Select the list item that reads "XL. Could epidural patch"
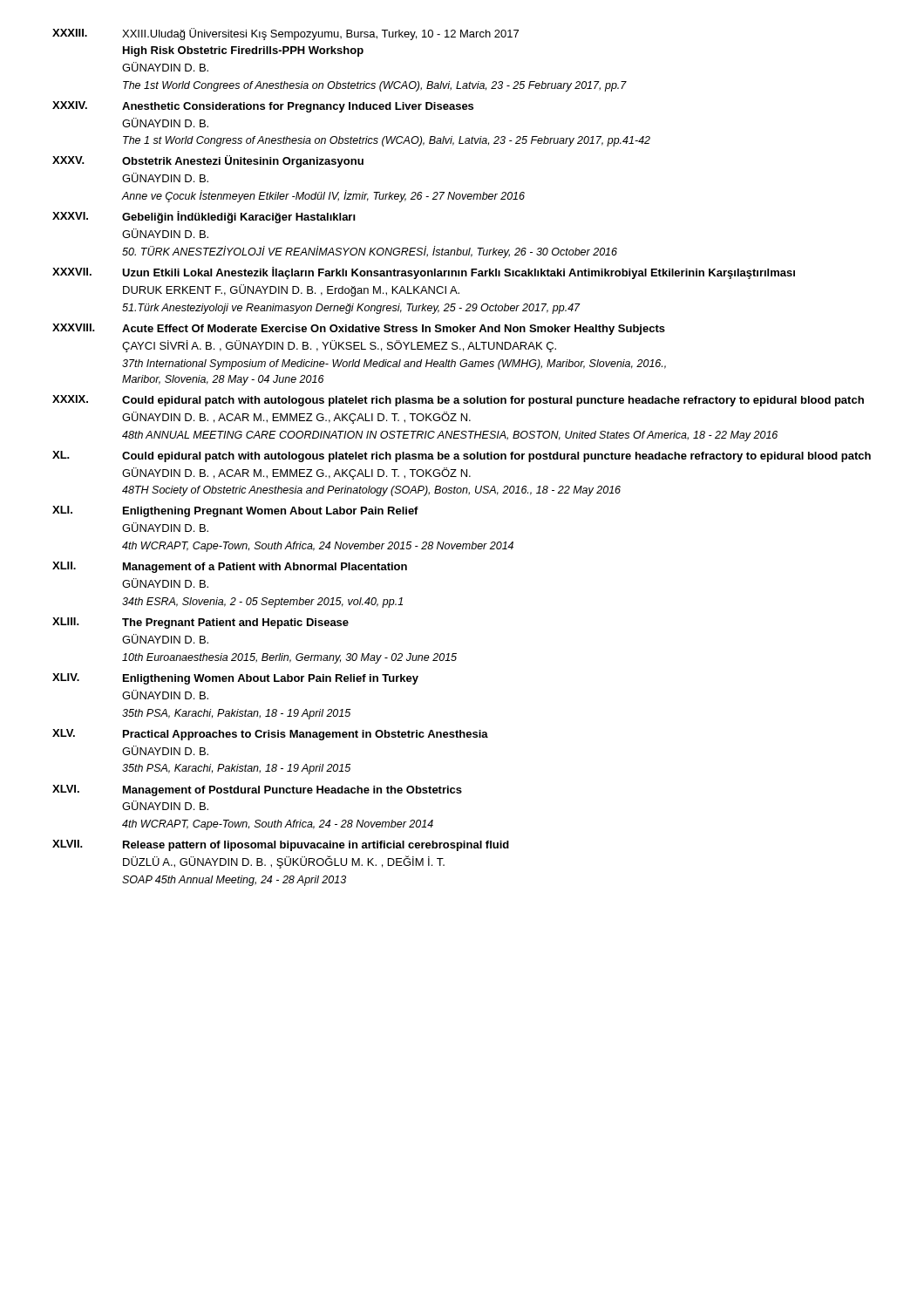Screen dimensions: 1308x924 coord(462,473)
